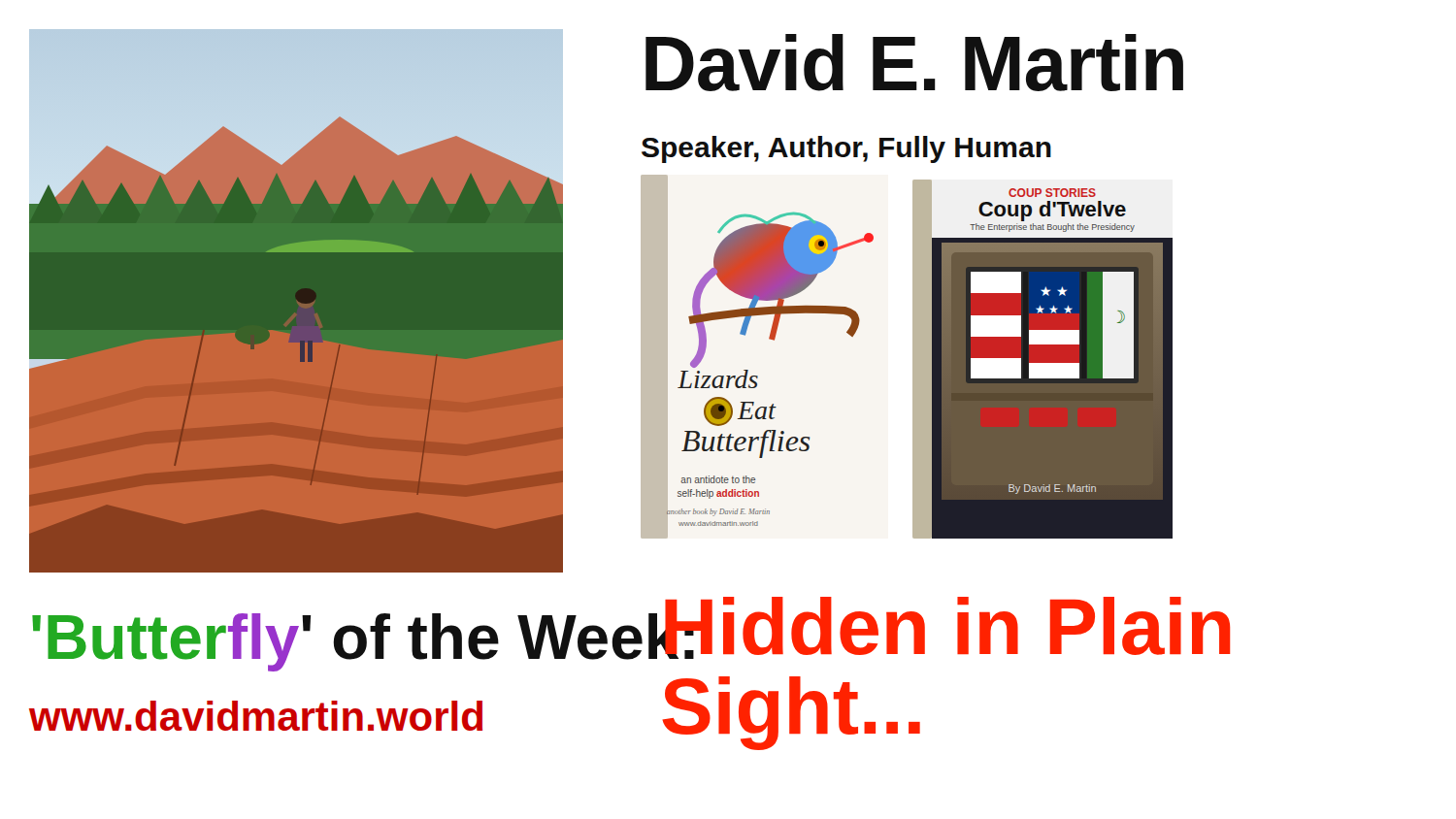1456x819 pixels.
Task: Click on the text with the text "Speaker, Author, Fully Human"
Action: coord(846,147)
